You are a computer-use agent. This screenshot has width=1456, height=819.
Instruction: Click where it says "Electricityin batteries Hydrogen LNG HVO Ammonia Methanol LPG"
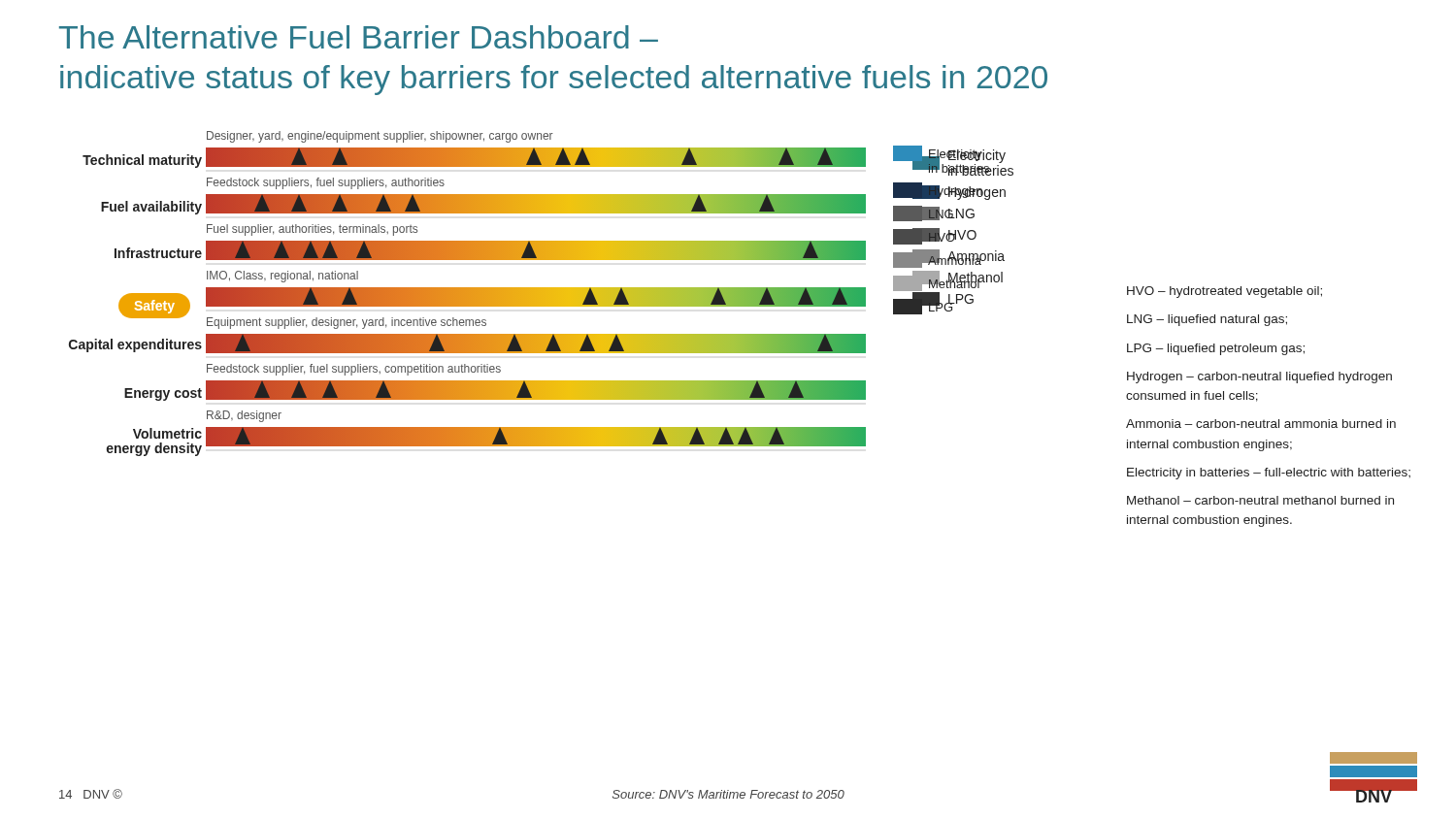(963, 162)
